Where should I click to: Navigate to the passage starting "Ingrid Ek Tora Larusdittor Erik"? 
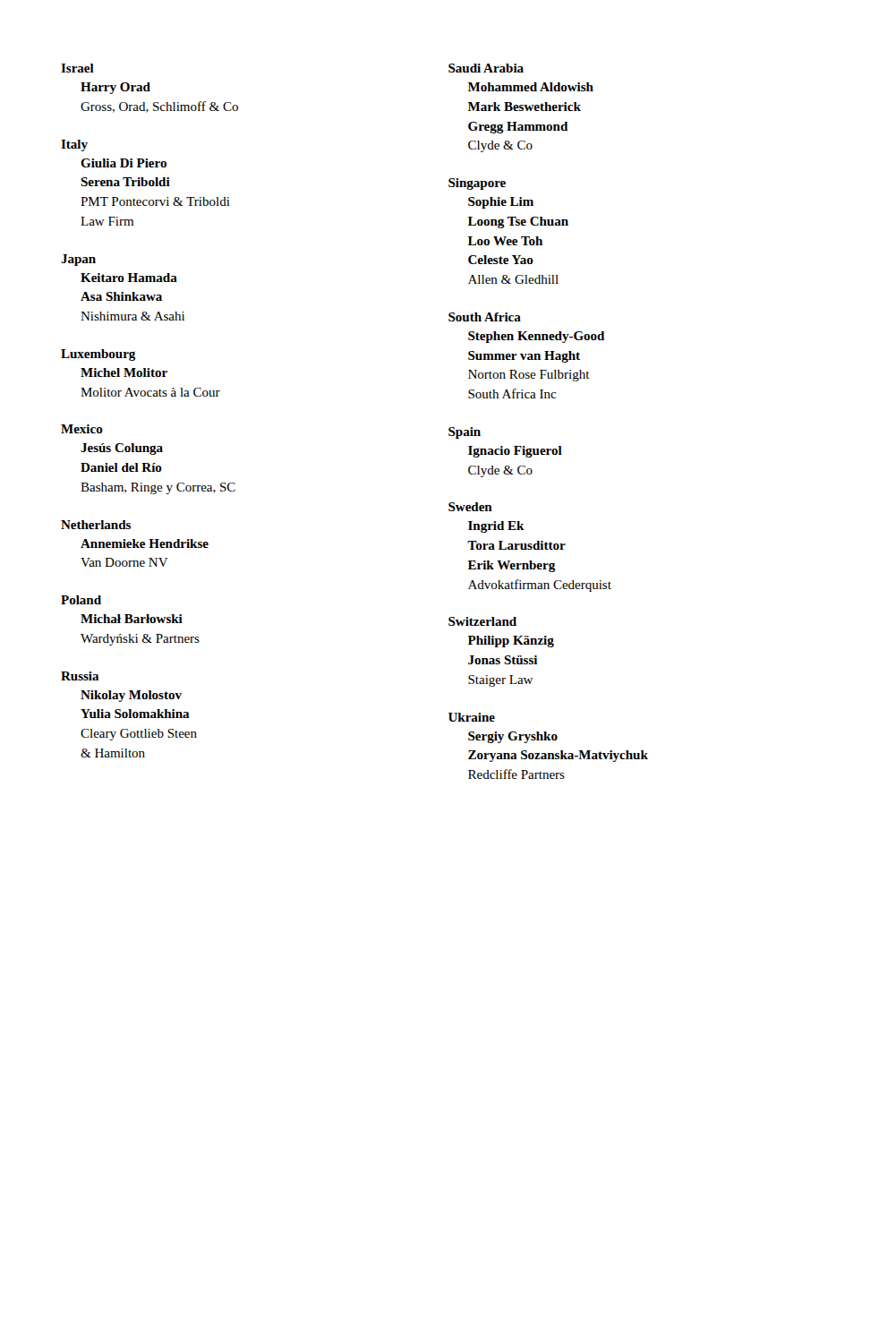tap(496, 527)
